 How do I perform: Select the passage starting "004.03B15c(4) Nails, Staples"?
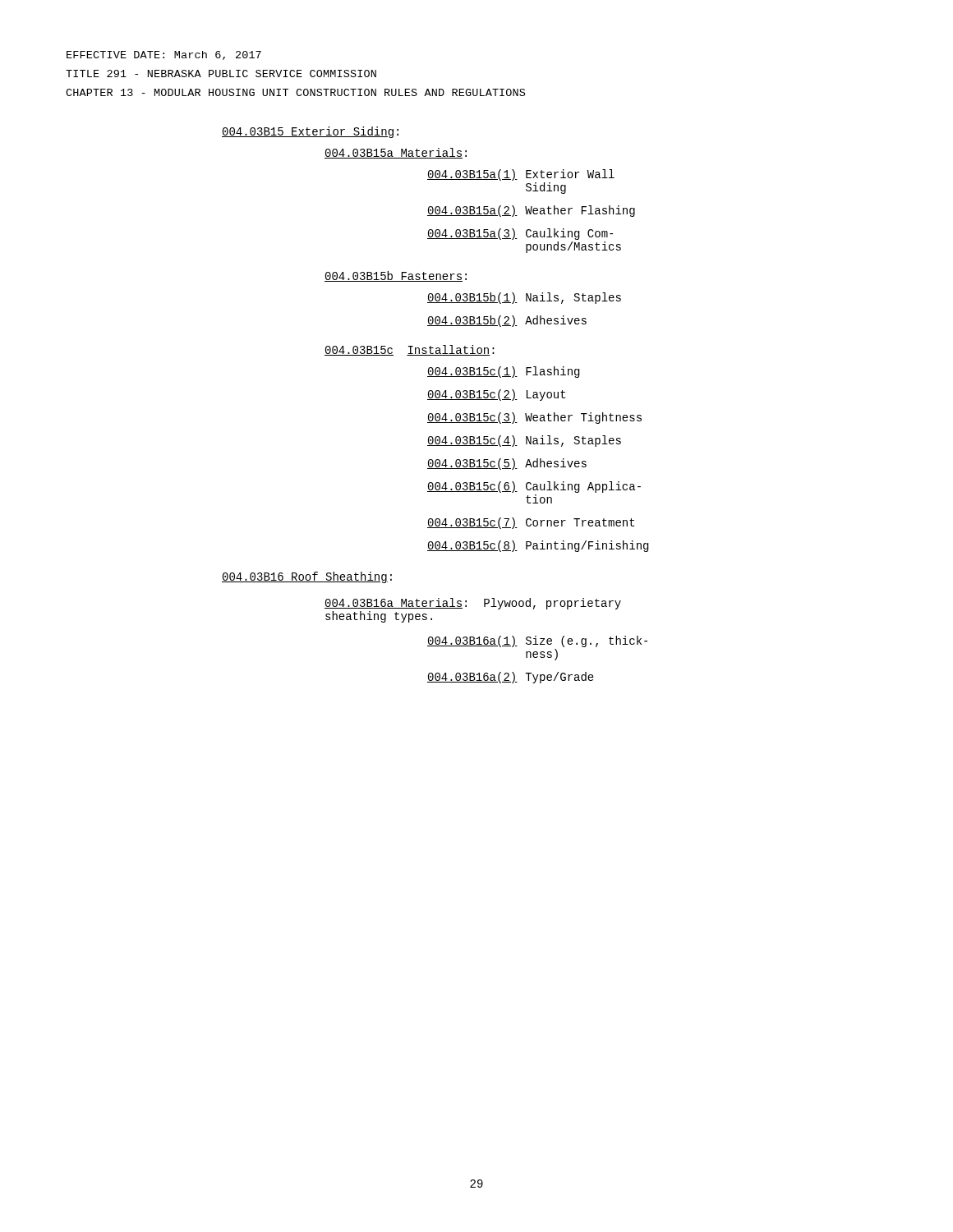(525, 441)
